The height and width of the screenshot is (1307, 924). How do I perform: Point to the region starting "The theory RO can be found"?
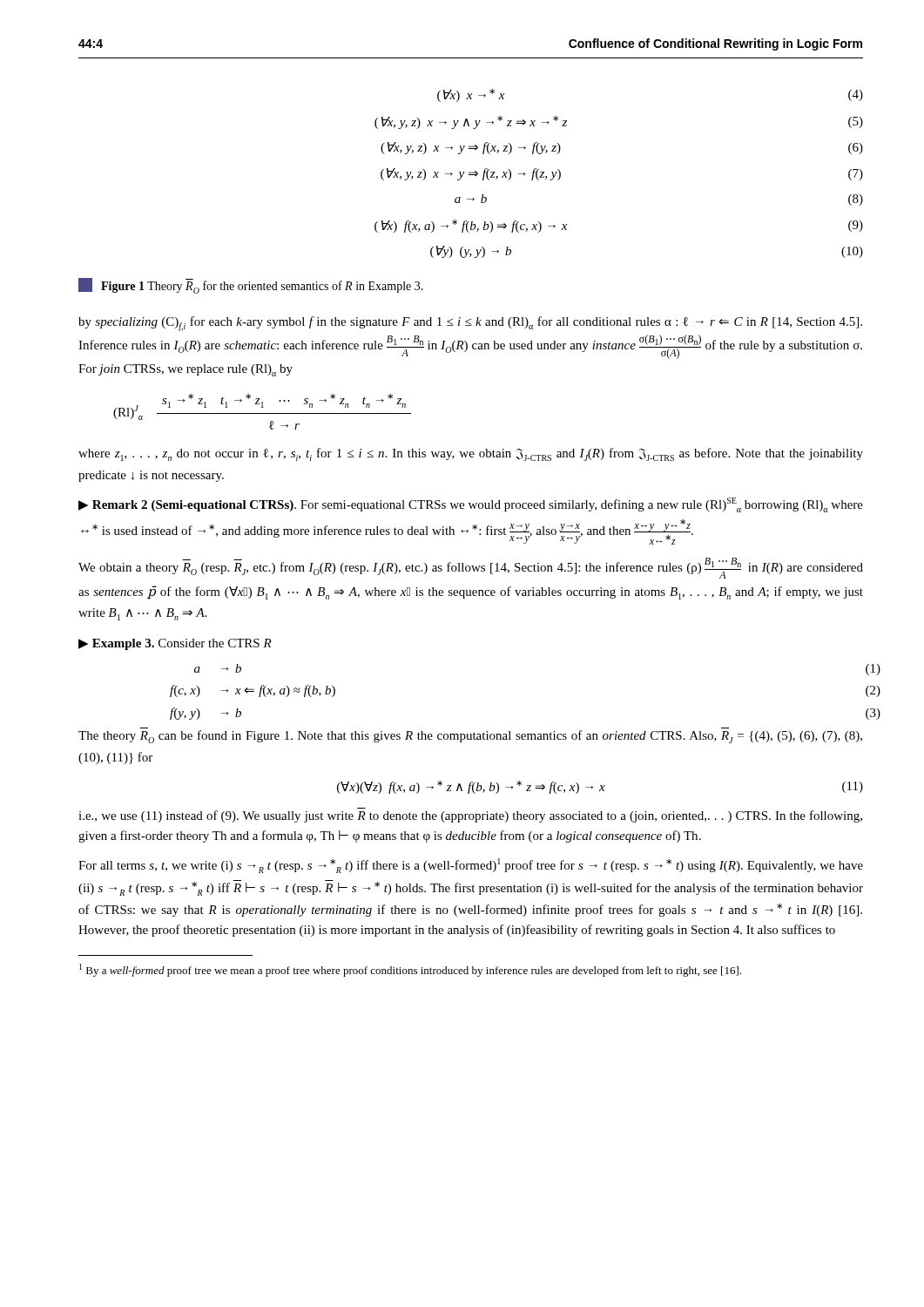pyautogui.click(x=471, y=746)
